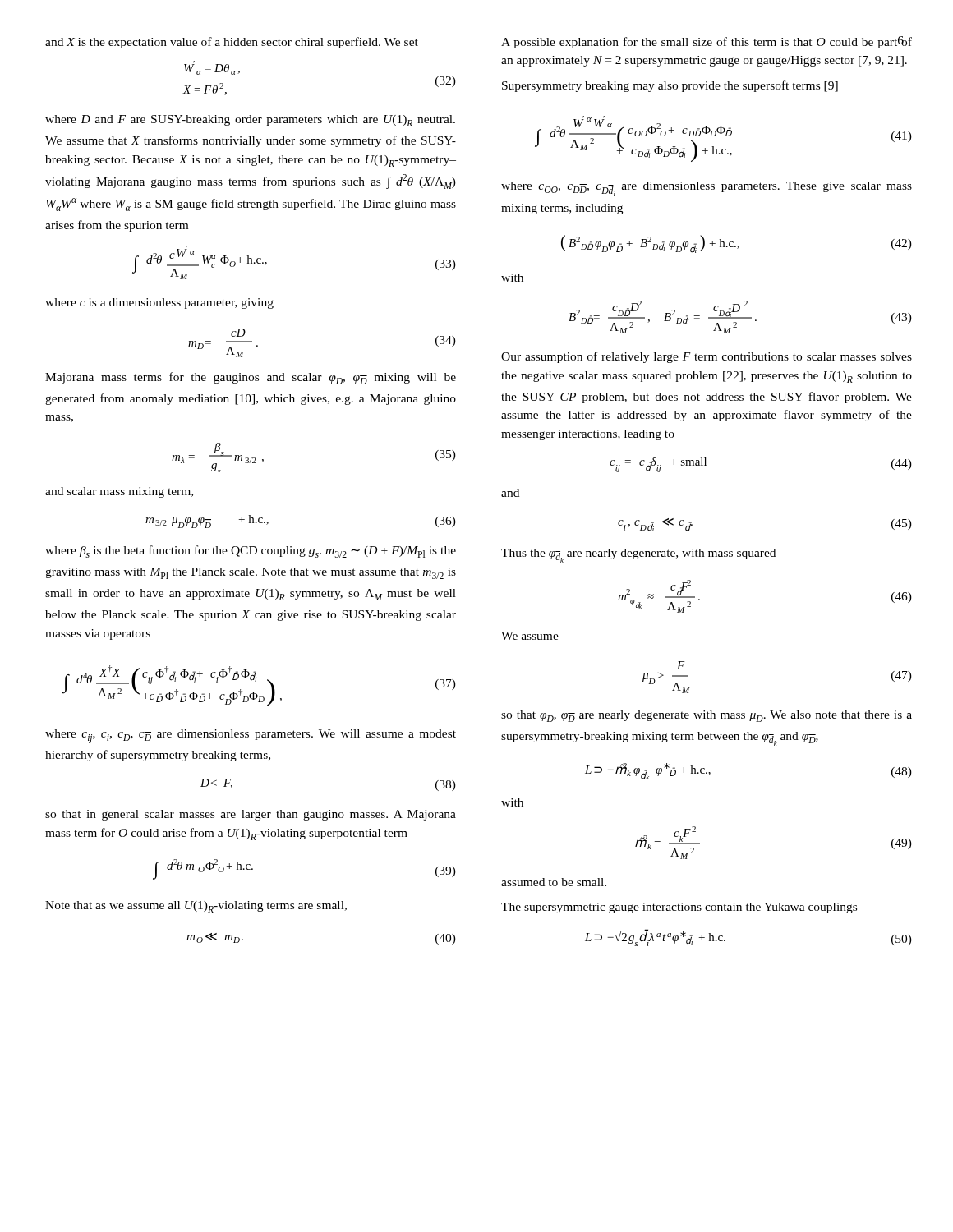The image size is (953, 1232).
Task: Click on the text block containing "and scalar mass"
Action: click(119, 492)
